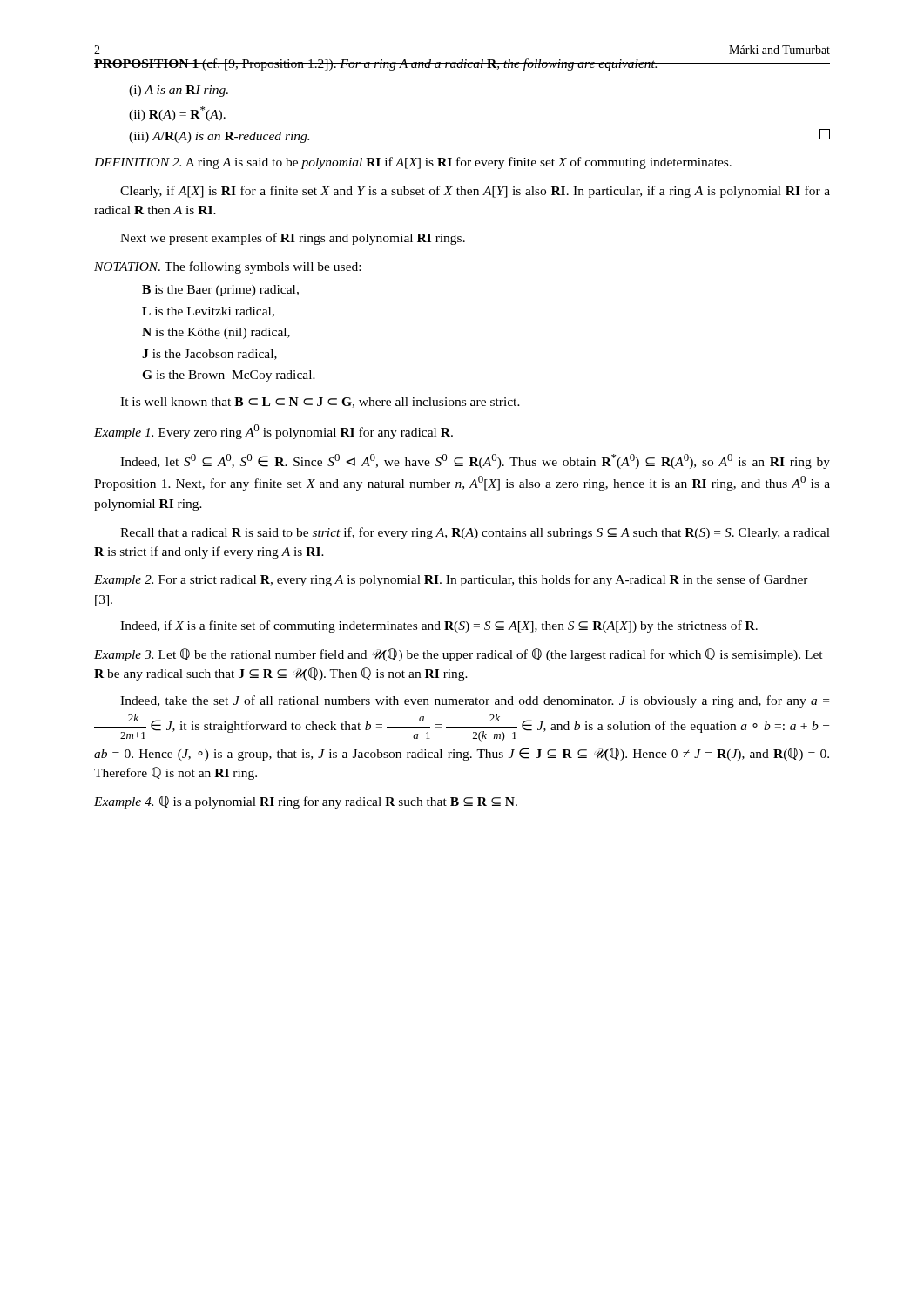This screenshot has height=1307, width=924.
Task: Click on the list item with the text "L is the Levitzki radical,"
Action: (x=209, y=310)
